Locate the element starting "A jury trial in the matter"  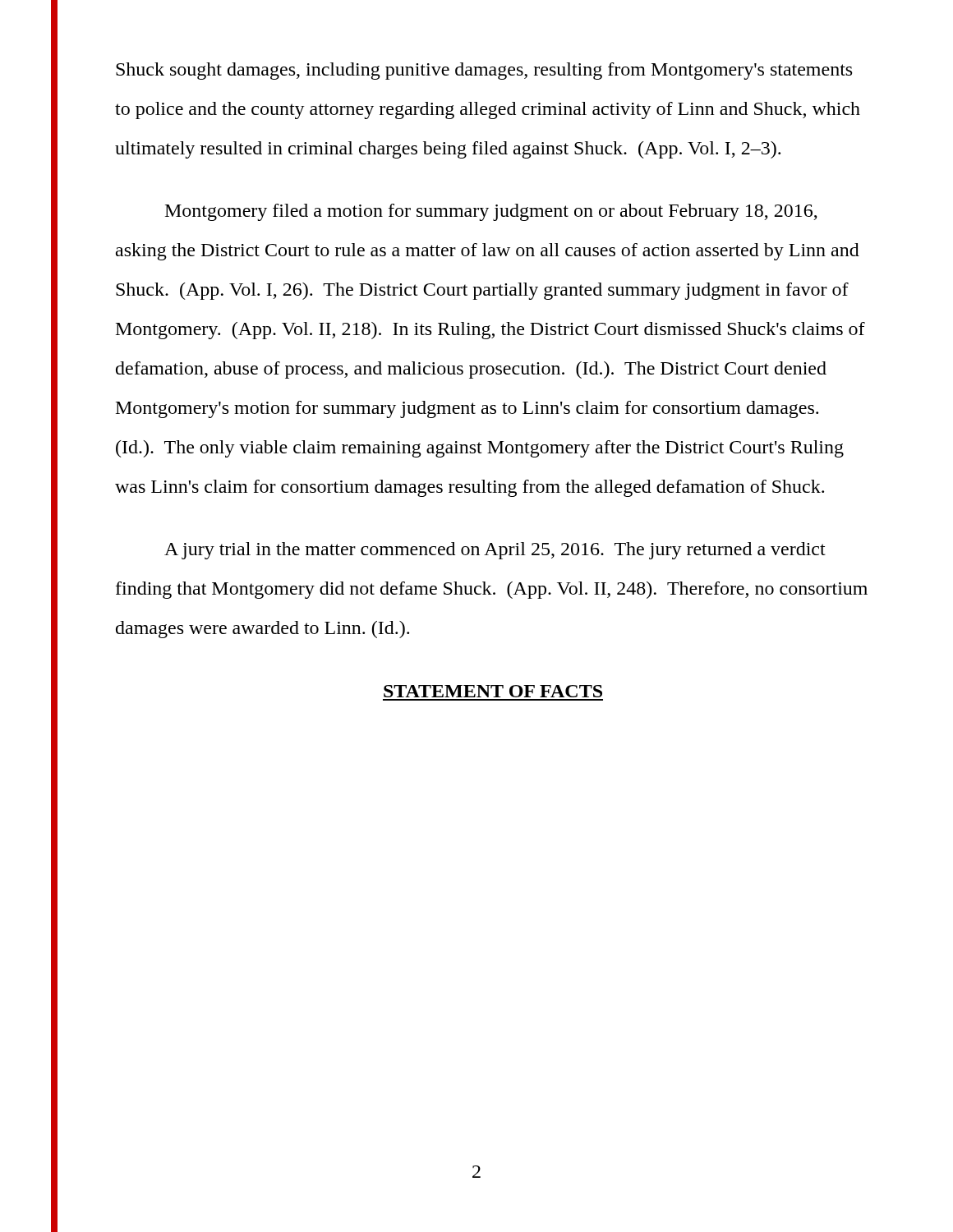pos(493,588)
